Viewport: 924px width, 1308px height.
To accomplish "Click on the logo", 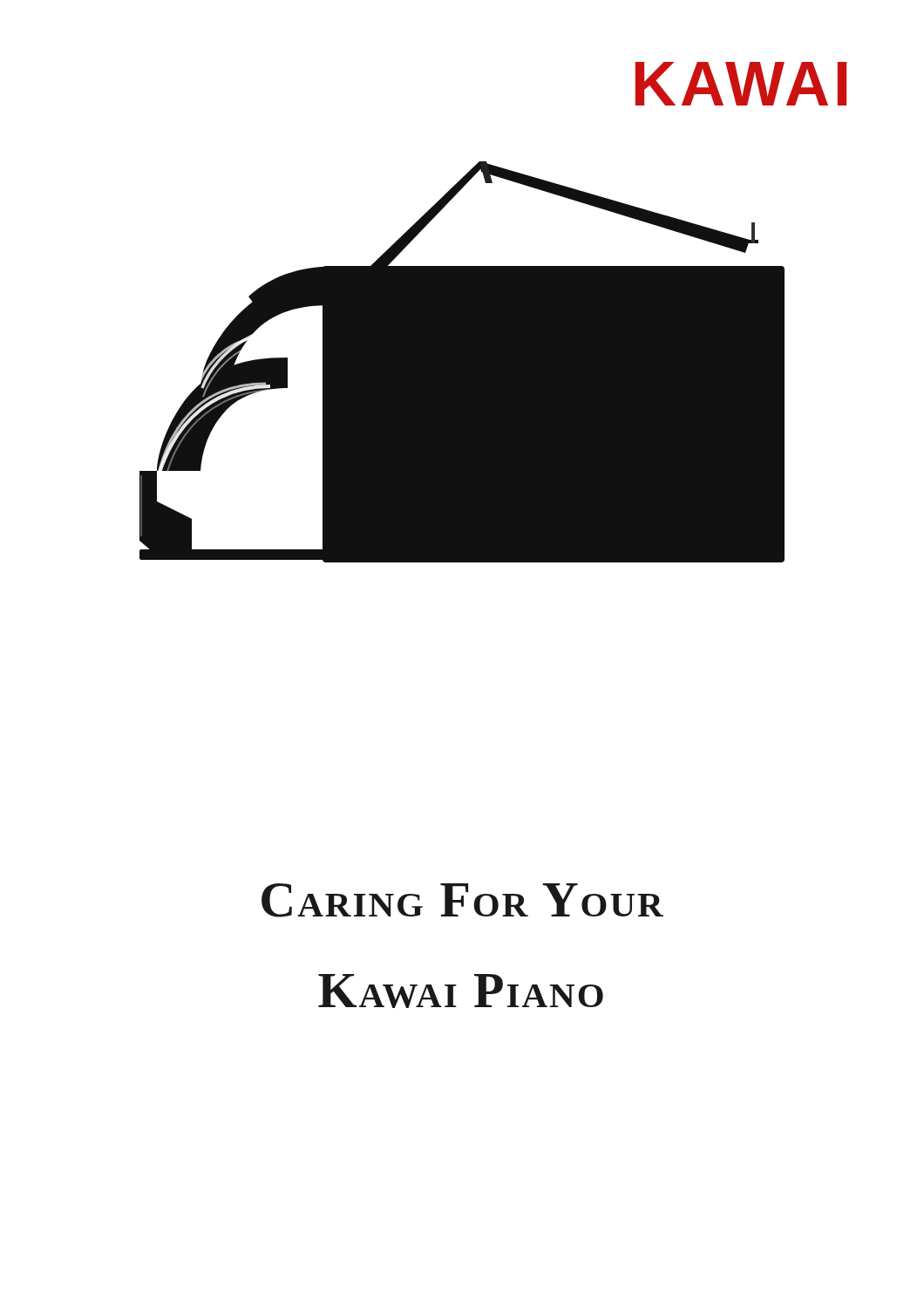I will pyautogui.click(x=743, y=84).
